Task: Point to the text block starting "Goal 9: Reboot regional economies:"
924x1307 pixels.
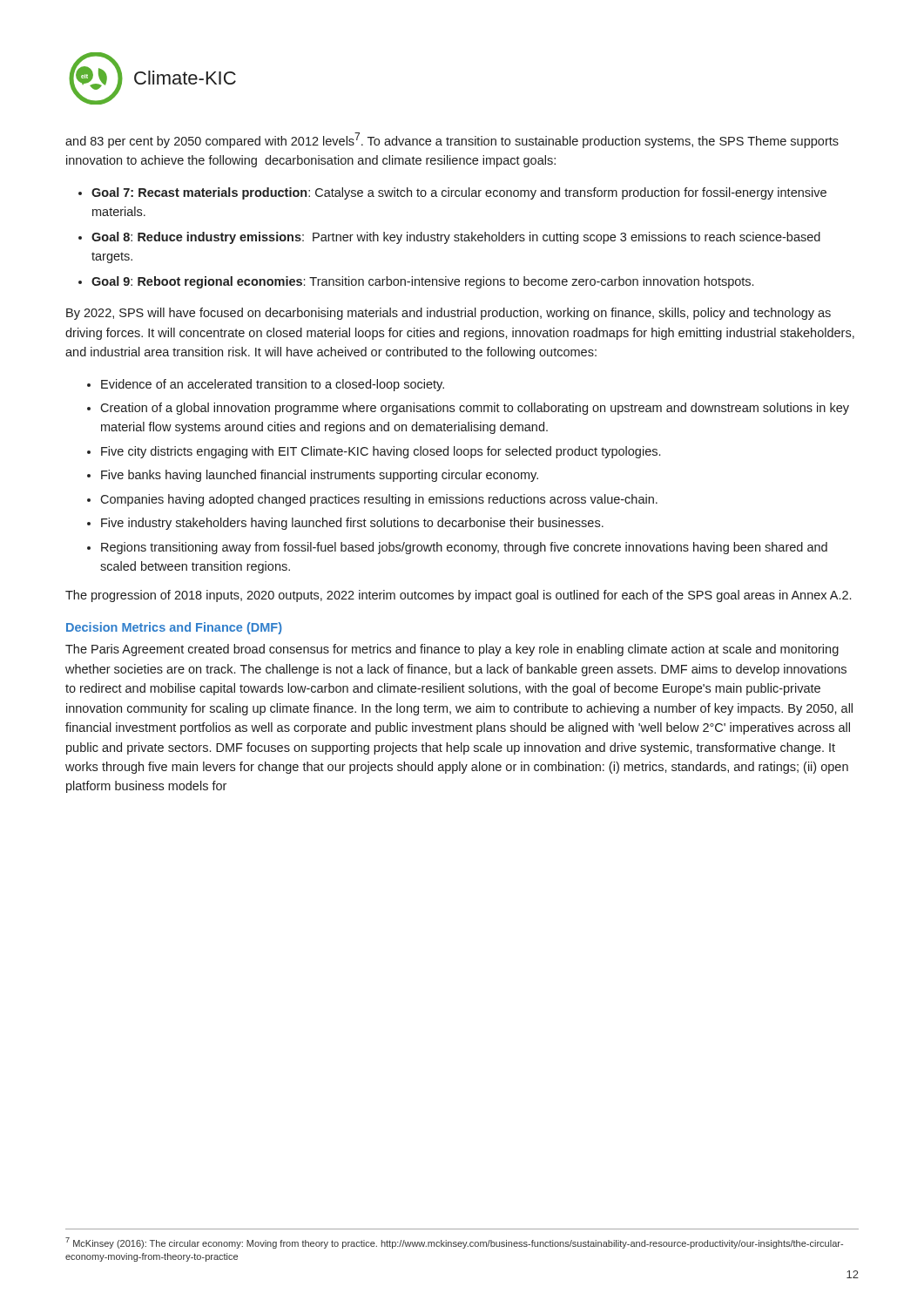Action: (x=423, y=281)
